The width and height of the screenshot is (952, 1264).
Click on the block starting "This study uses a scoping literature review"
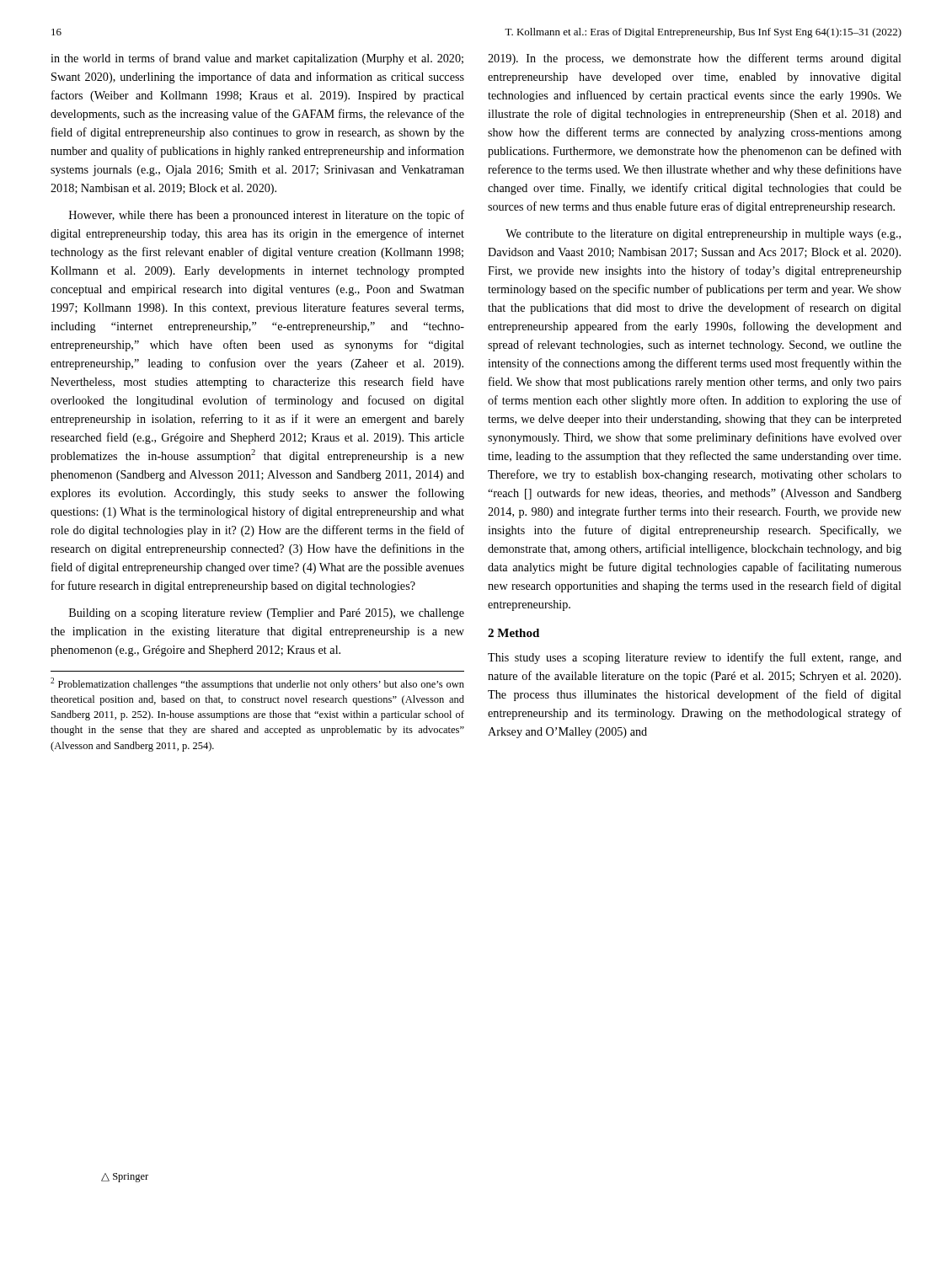(x=695, y=695)
